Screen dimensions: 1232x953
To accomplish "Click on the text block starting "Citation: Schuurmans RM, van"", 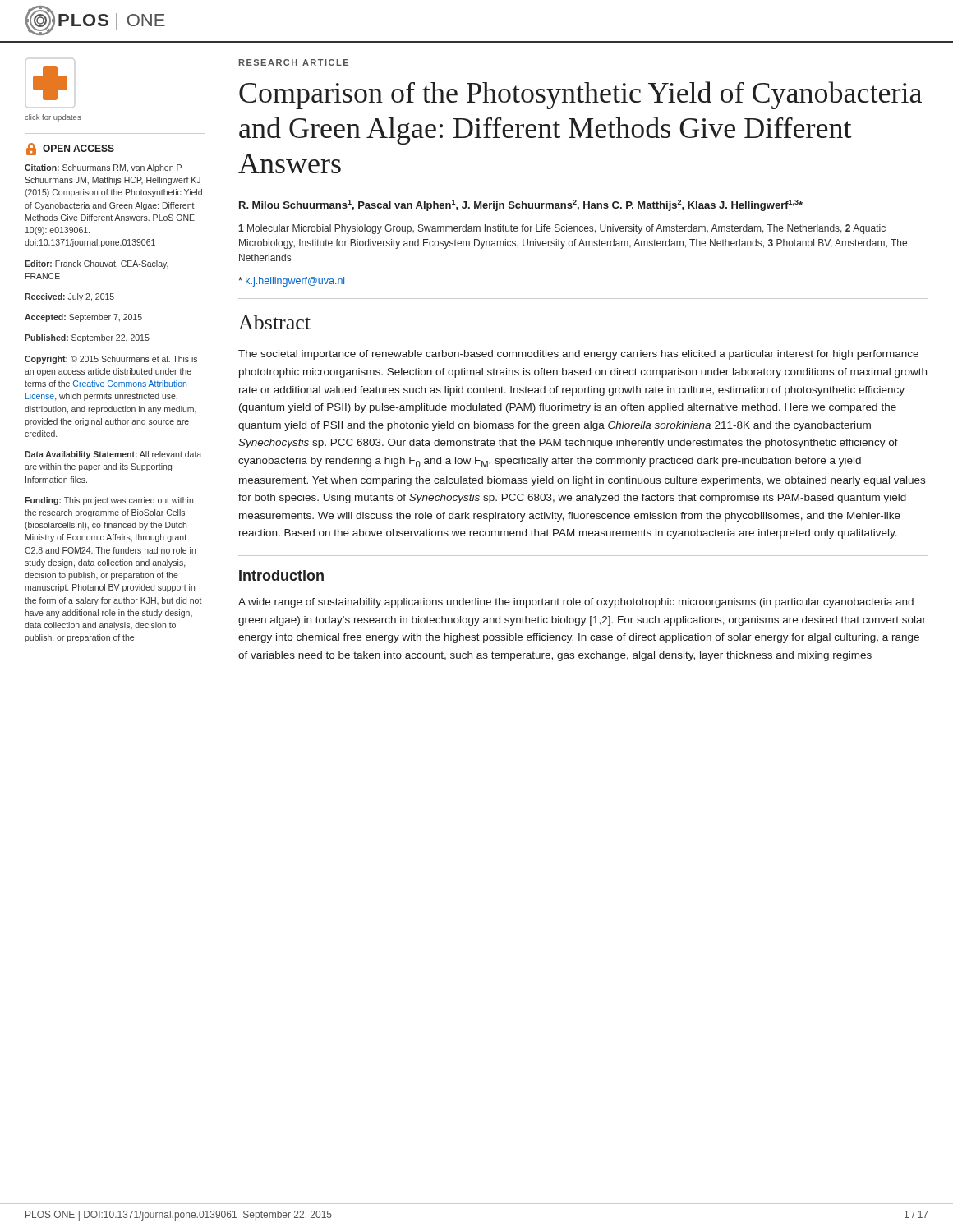I will 114,205.
